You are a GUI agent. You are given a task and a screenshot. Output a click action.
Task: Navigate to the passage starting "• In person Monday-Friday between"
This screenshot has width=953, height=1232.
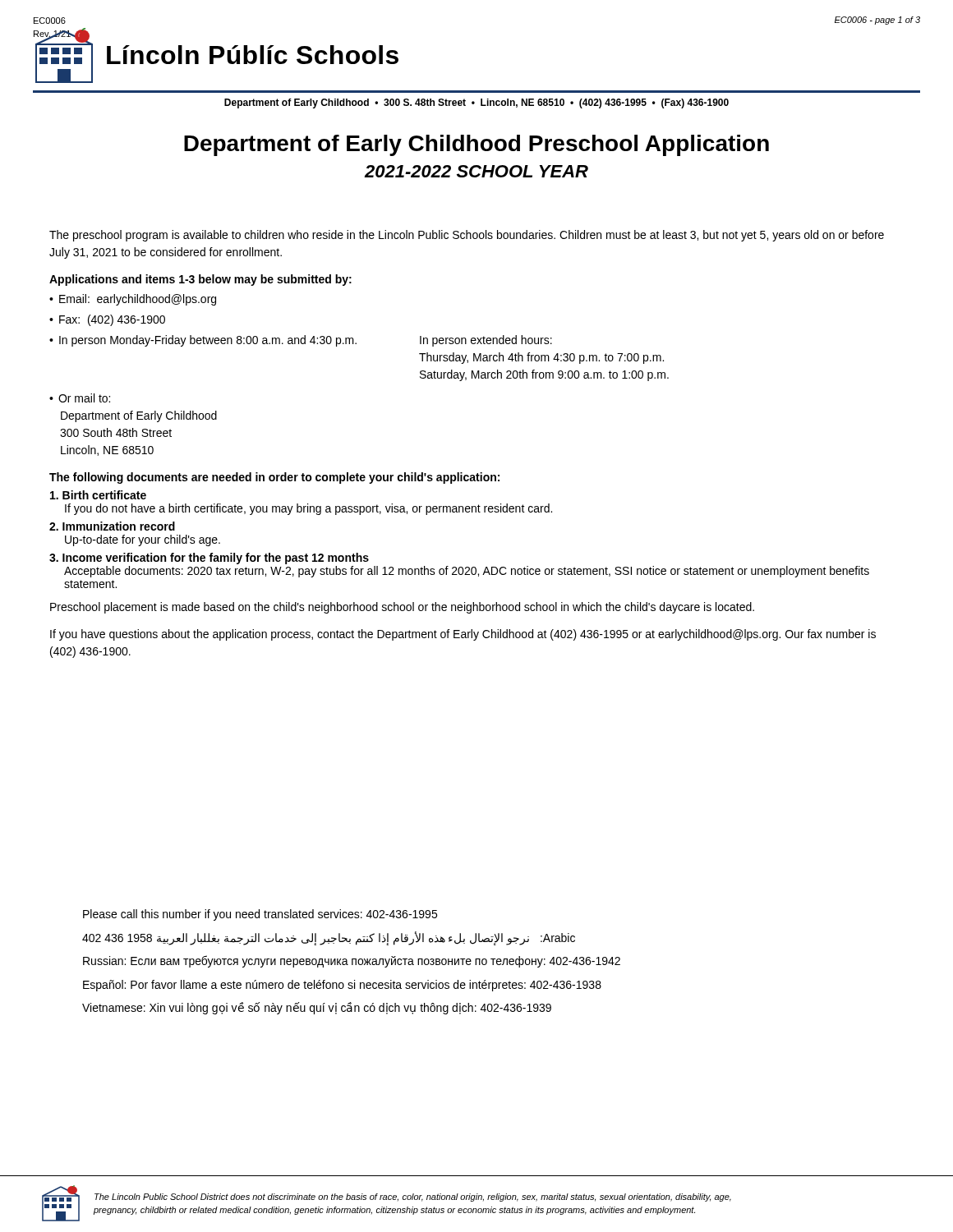pyautogui.click(x=226, y=340)
